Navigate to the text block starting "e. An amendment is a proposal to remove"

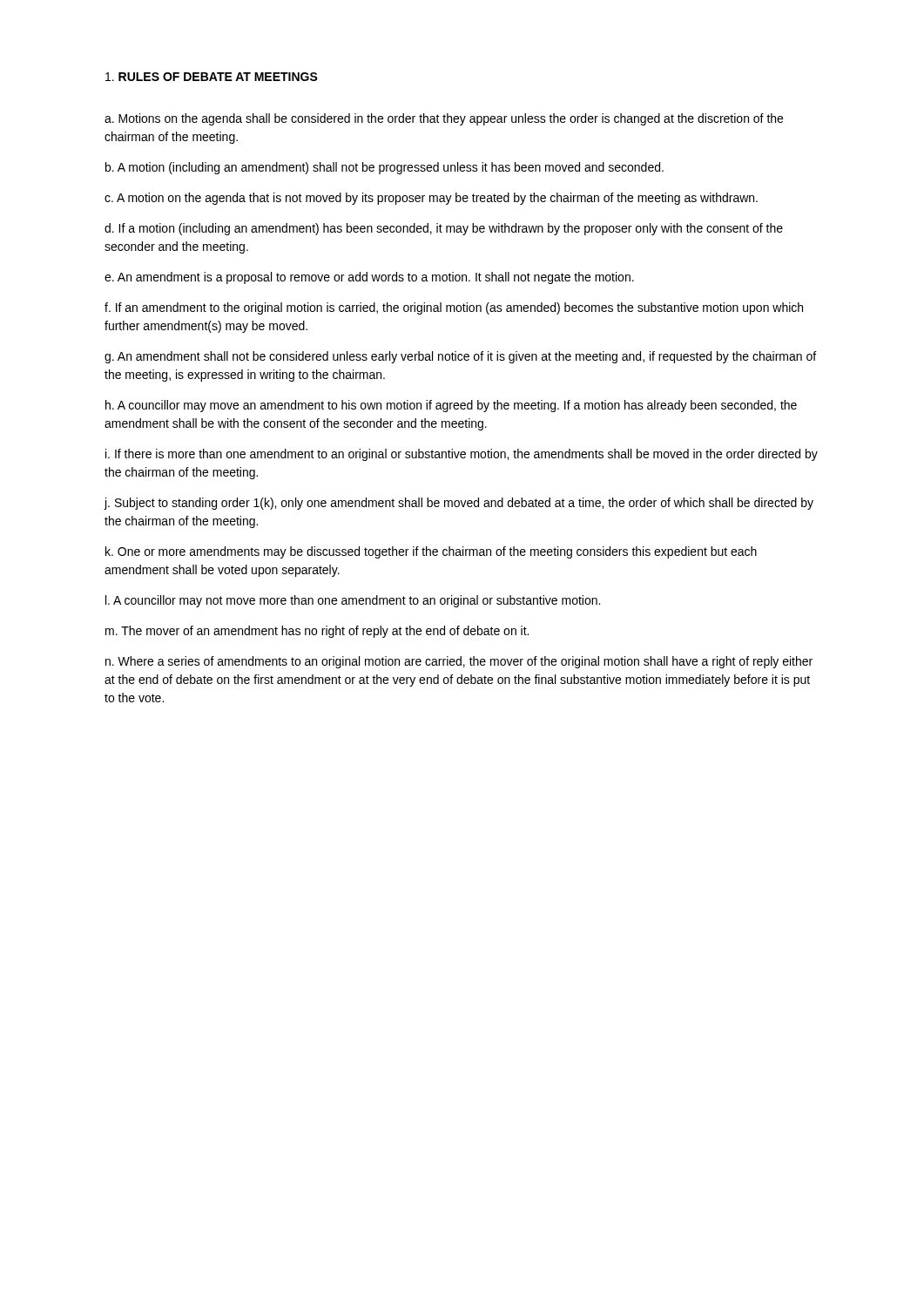click(370, 277)
